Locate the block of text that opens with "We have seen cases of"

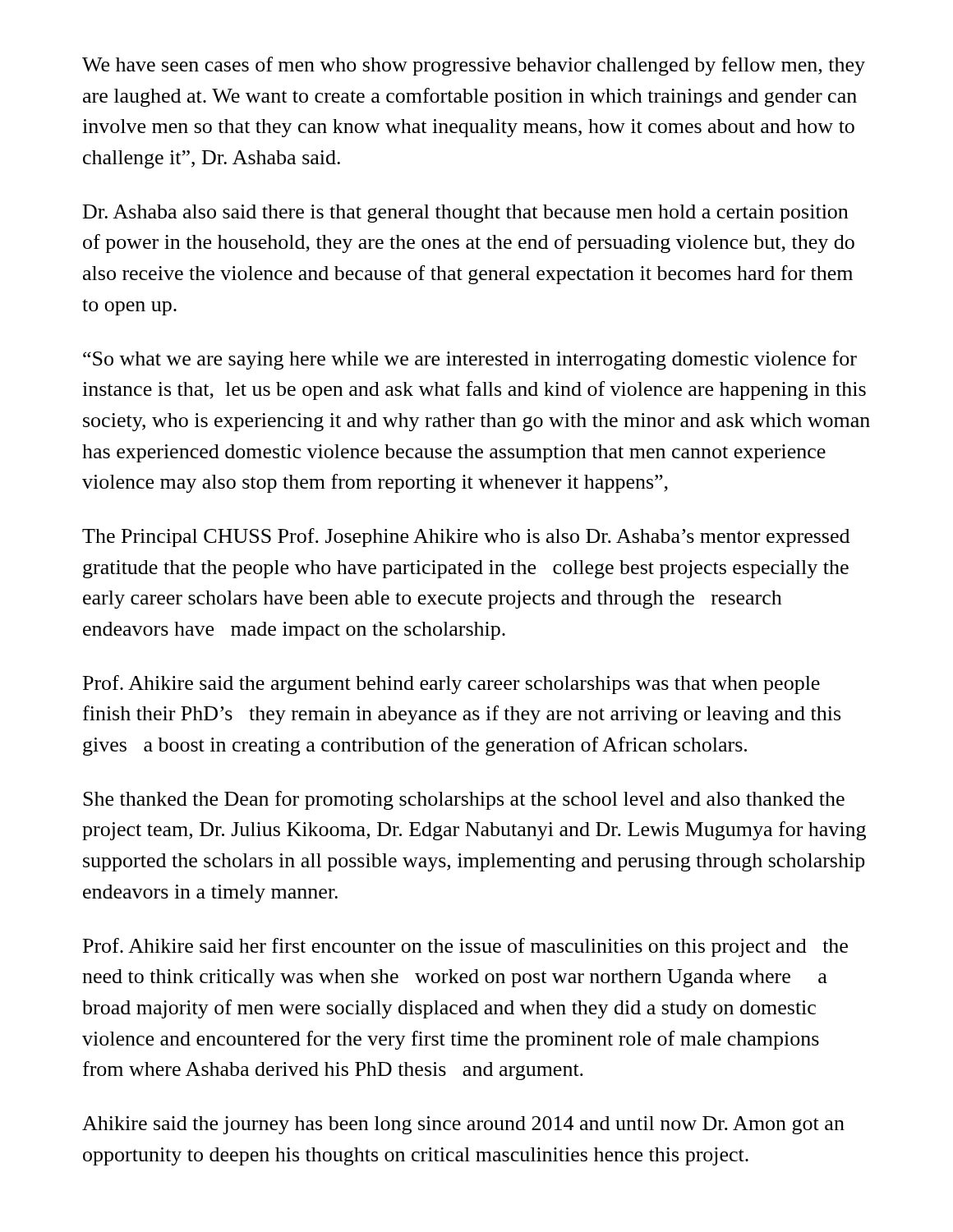(474, 111)
